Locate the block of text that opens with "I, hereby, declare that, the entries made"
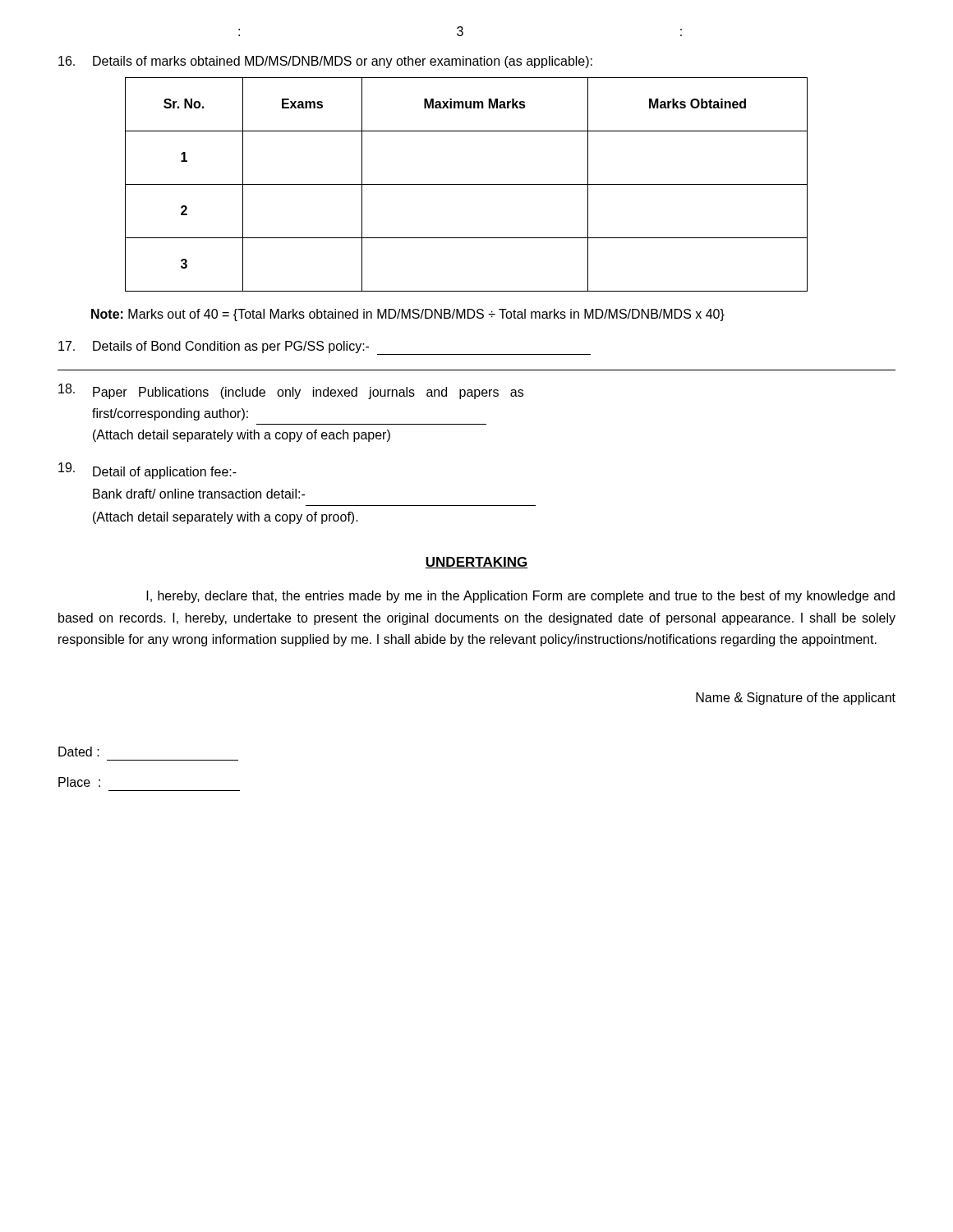Image resolution: width=953 pixels, height=1232 pixels. (x=476, y=618)
